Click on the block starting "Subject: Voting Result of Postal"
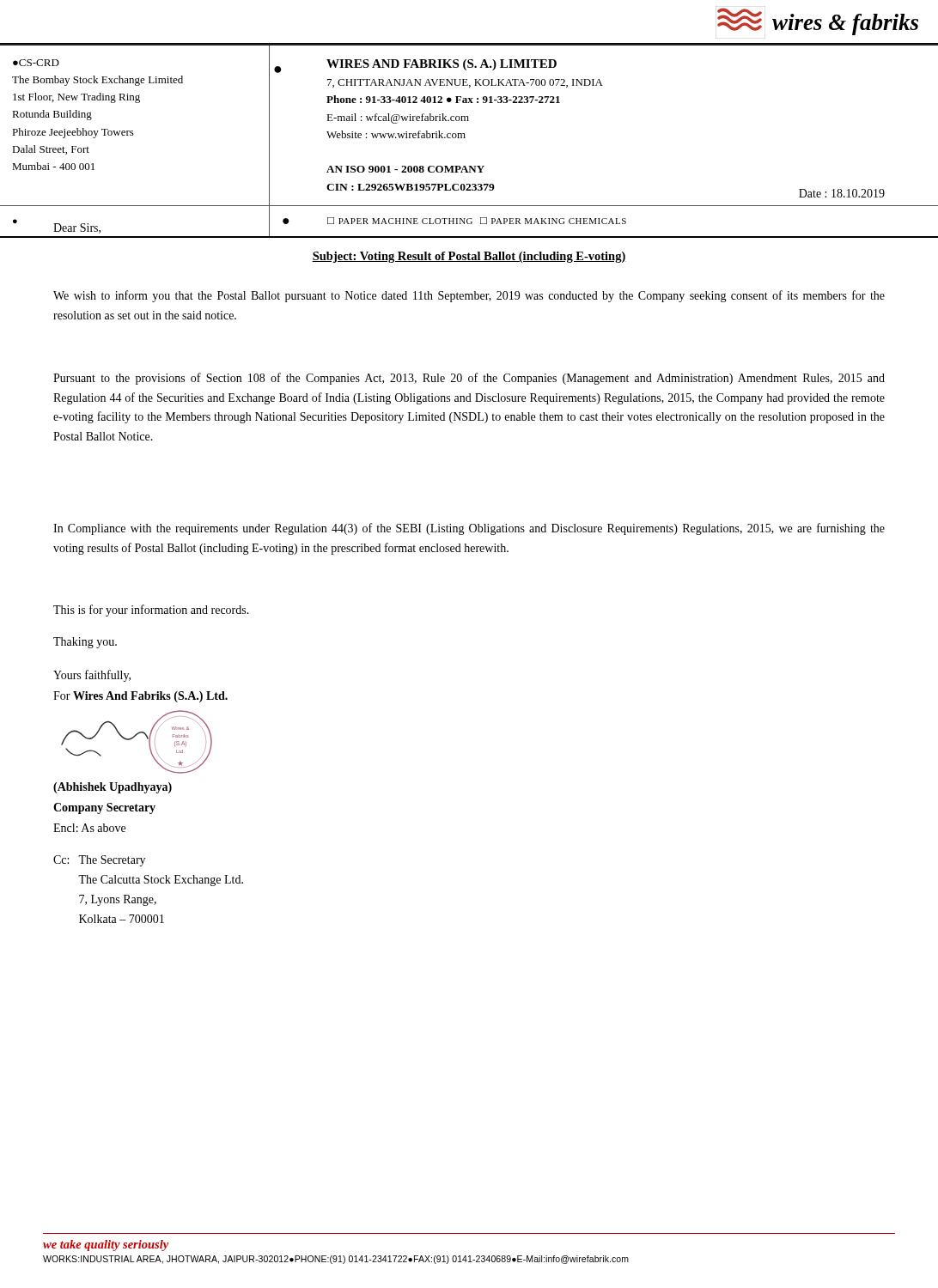Screen dimensions: 1288x938 click(469, 256)
